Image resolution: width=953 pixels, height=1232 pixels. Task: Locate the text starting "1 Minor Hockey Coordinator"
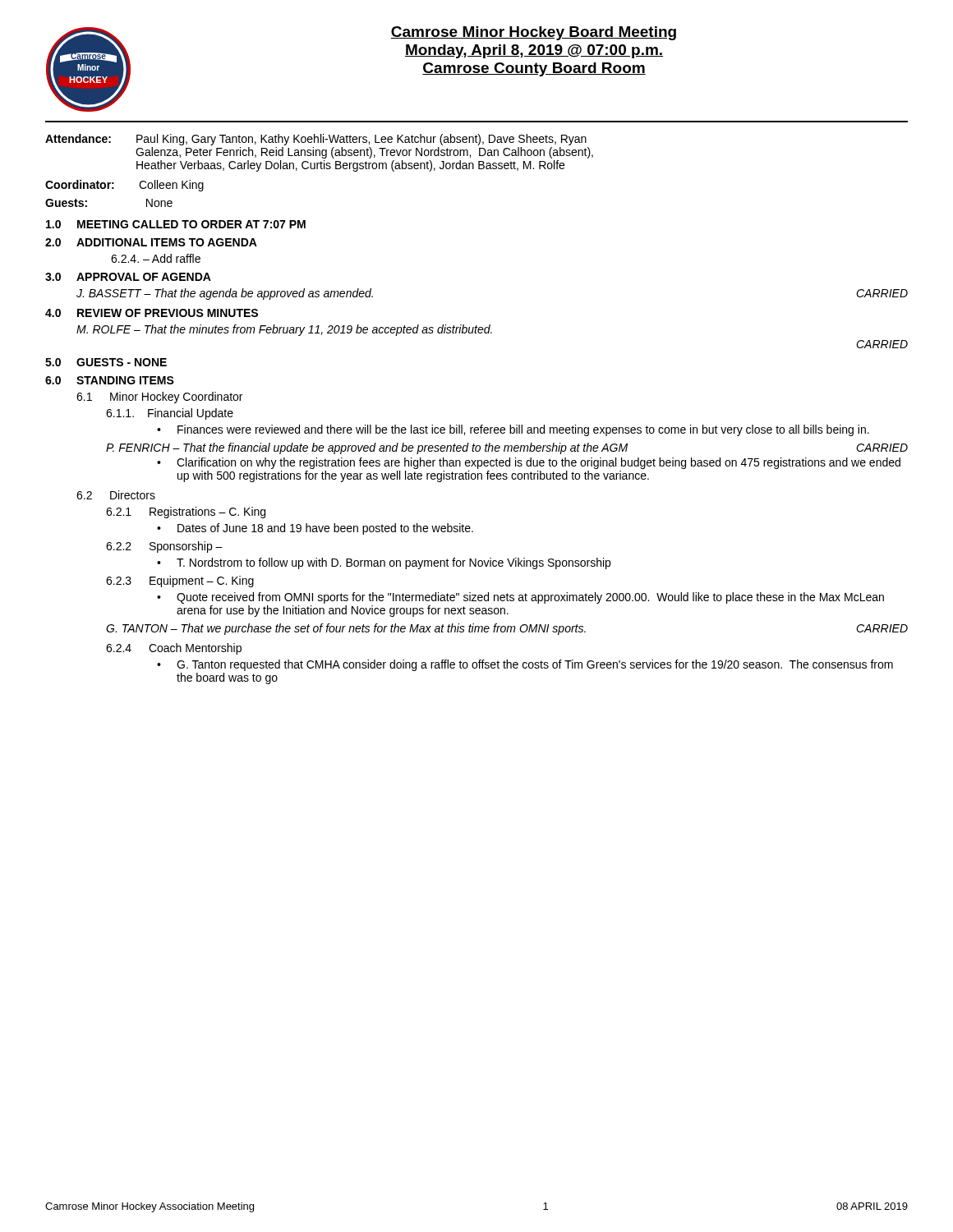click(160, 397)
